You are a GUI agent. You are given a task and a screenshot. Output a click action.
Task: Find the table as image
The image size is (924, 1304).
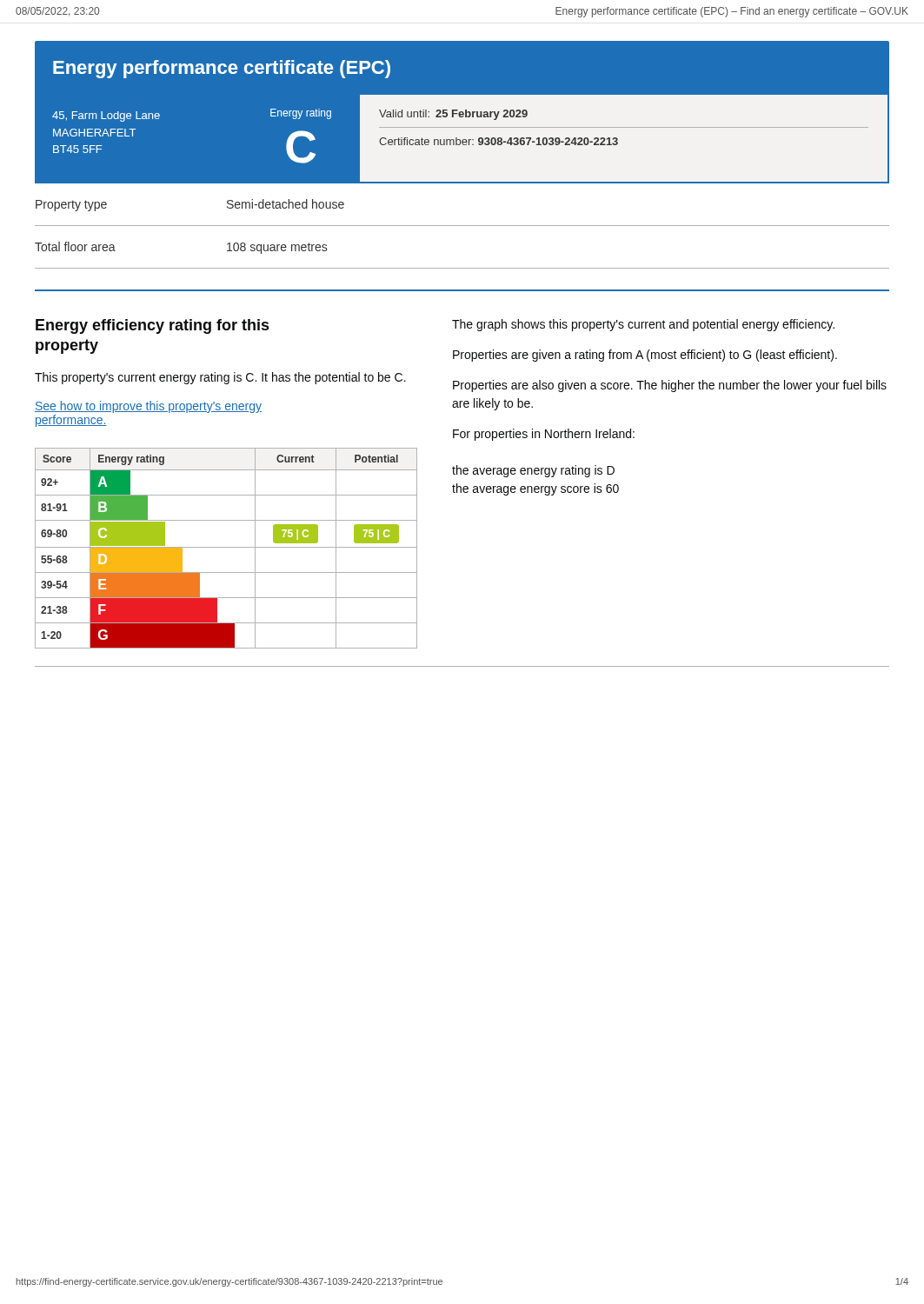point(226,548)
